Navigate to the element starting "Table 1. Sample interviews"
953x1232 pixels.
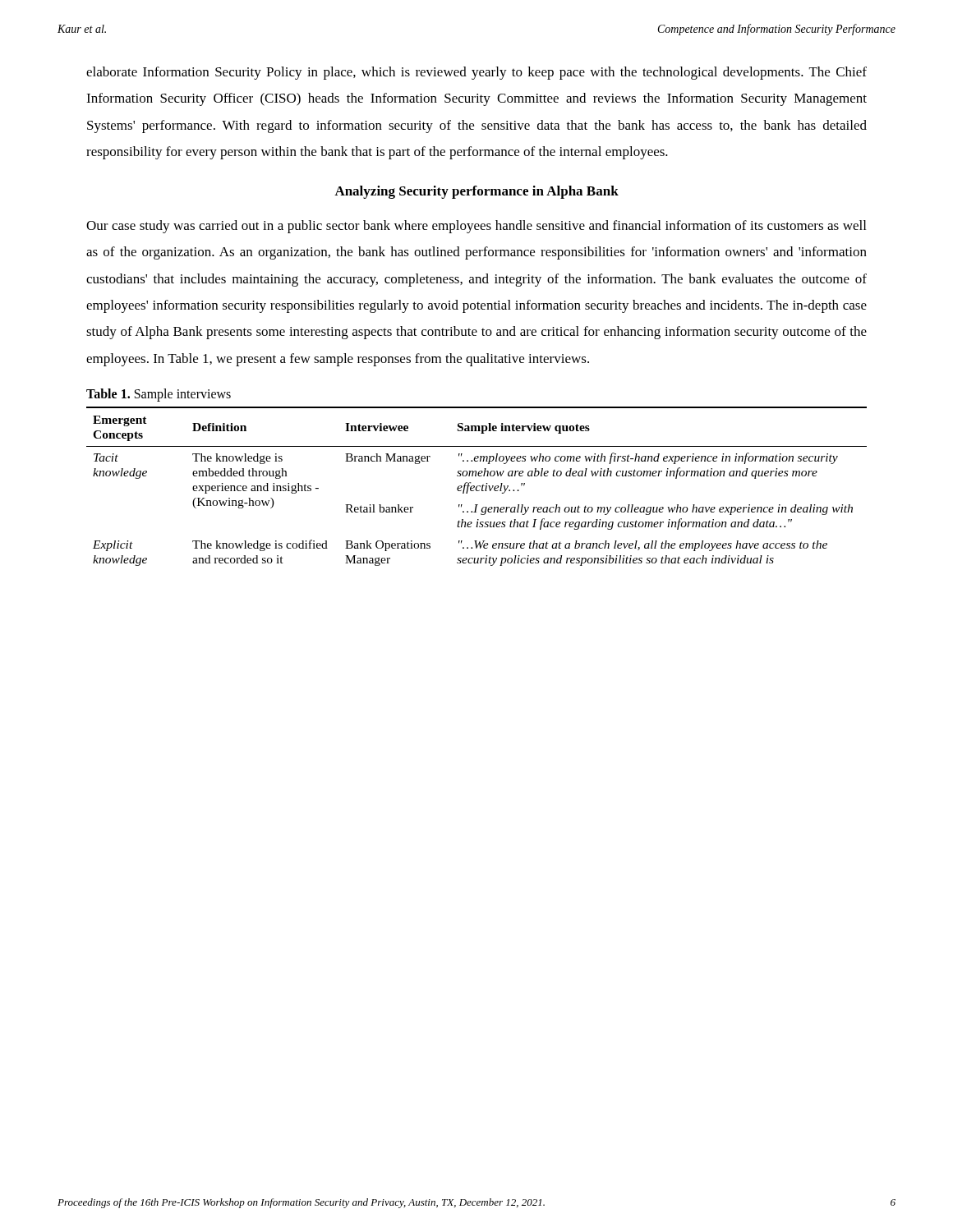[x=159, y=394]
